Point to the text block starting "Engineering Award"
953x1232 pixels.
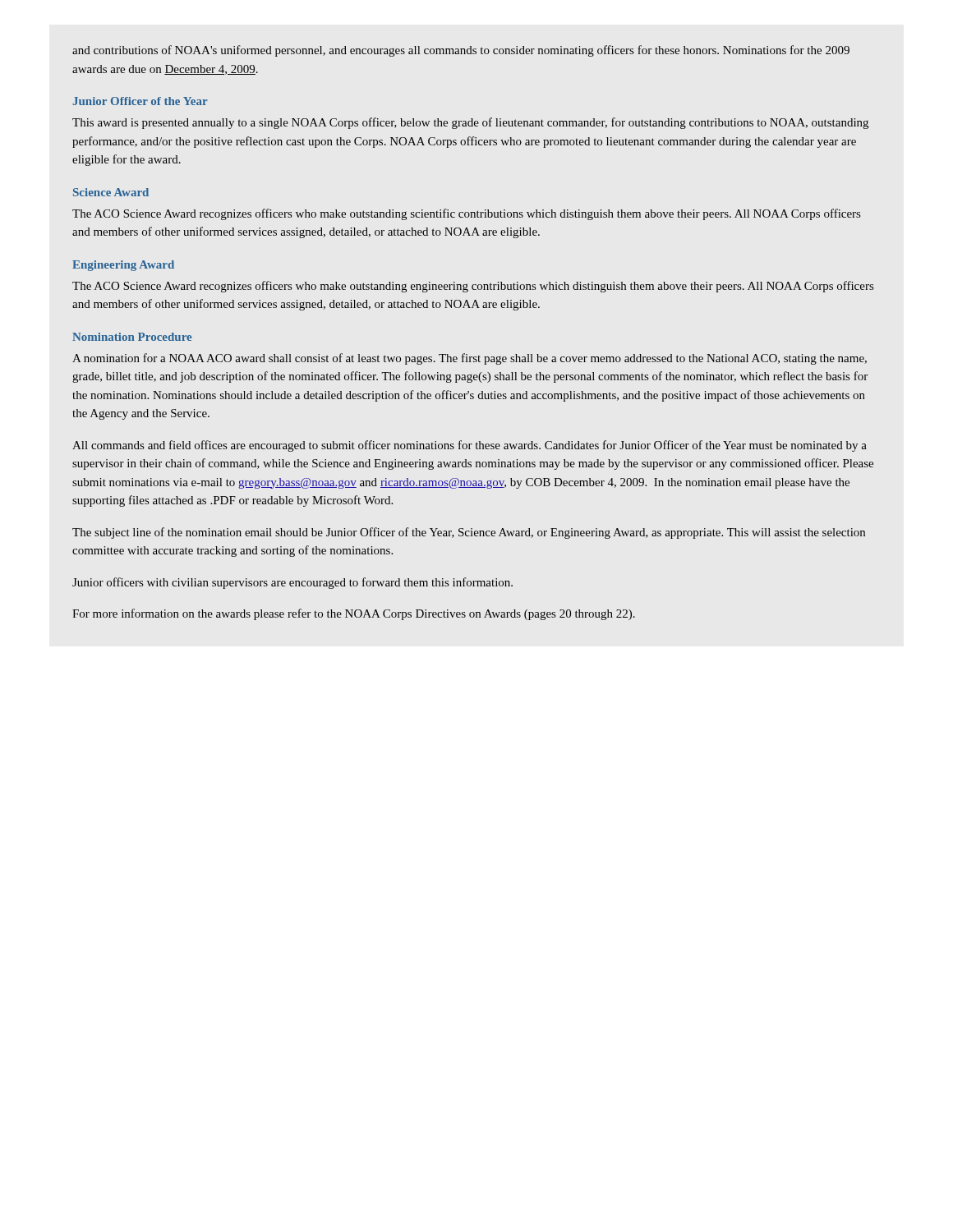tap(123, 264)
